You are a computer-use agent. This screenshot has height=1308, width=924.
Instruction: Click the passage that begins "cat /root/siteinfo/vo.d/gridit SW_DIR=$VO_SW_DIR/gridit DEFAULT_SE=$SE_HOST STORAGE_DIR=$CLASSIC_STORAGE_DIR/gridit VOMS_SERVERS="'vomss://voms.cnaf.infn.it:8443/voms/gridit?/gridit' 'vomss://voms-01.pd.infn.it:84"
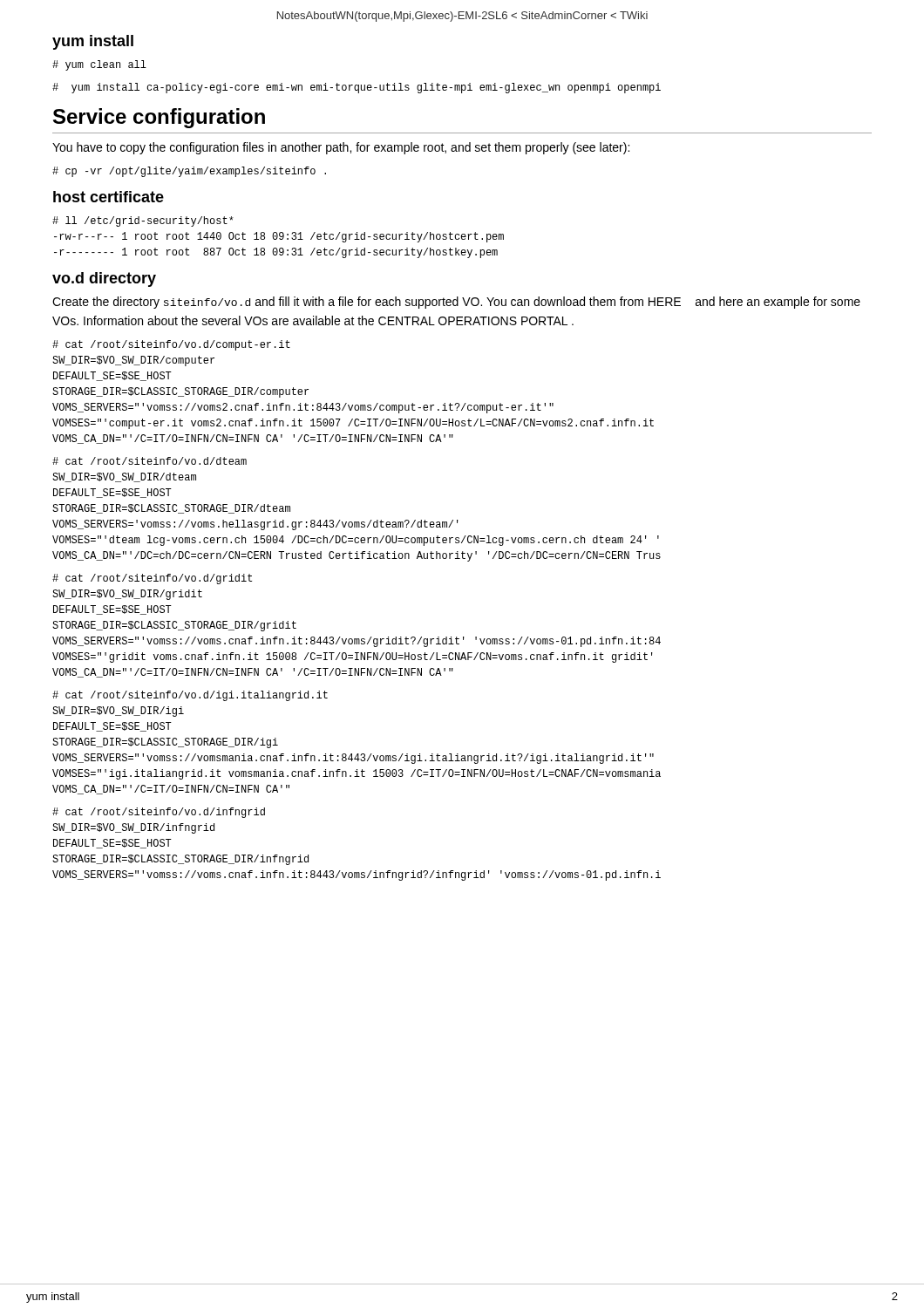point(462,626)
